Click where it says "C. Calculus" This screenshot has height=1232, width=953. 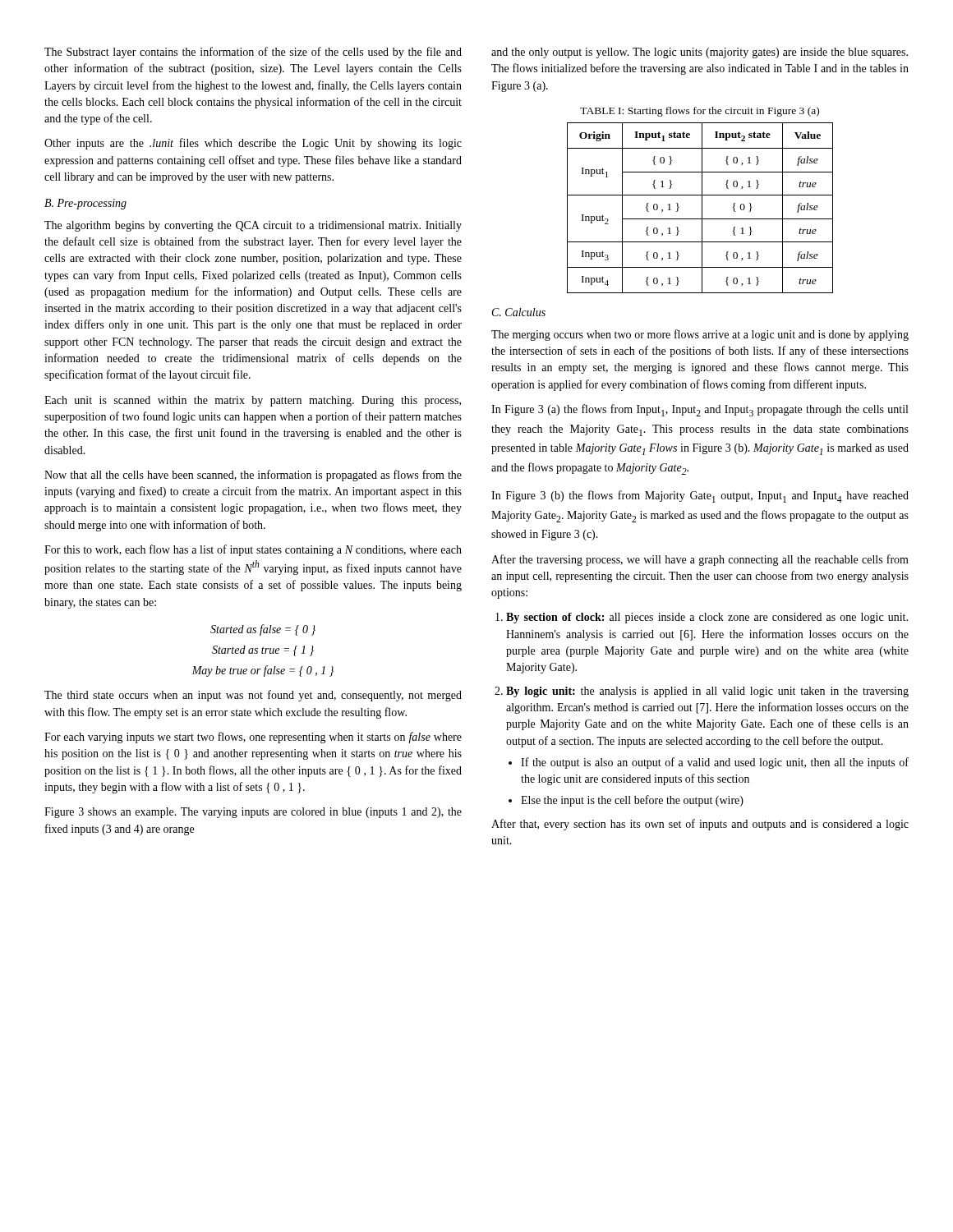[x=519, y=312]
